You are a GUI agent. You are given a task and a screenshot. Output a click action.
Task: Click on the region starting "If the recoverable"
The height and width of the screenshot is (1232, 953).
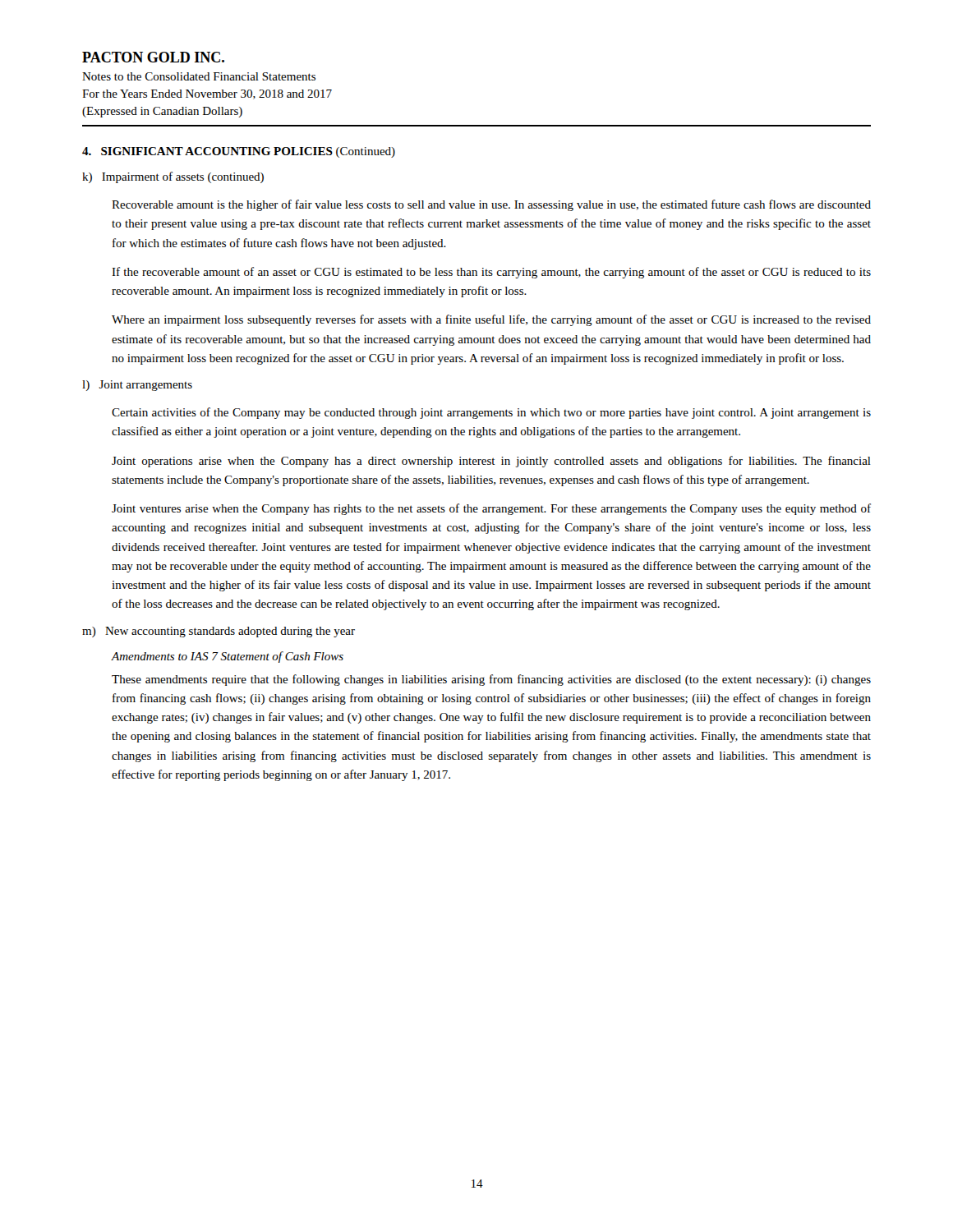tap(491, 281)
